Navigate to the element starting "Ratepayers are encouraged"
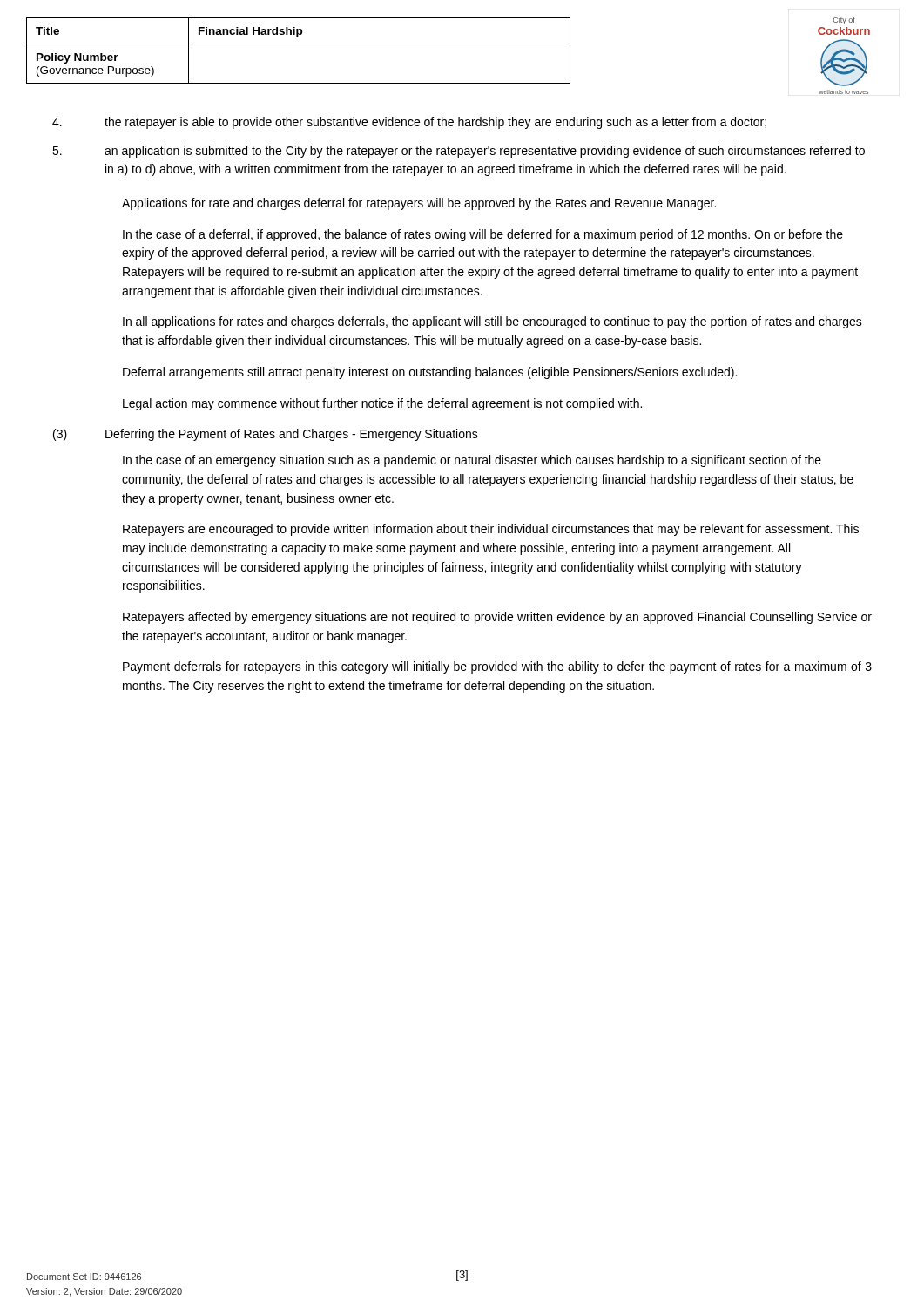Viewport: 924px width, 1307px height. [x=491, y=557]
